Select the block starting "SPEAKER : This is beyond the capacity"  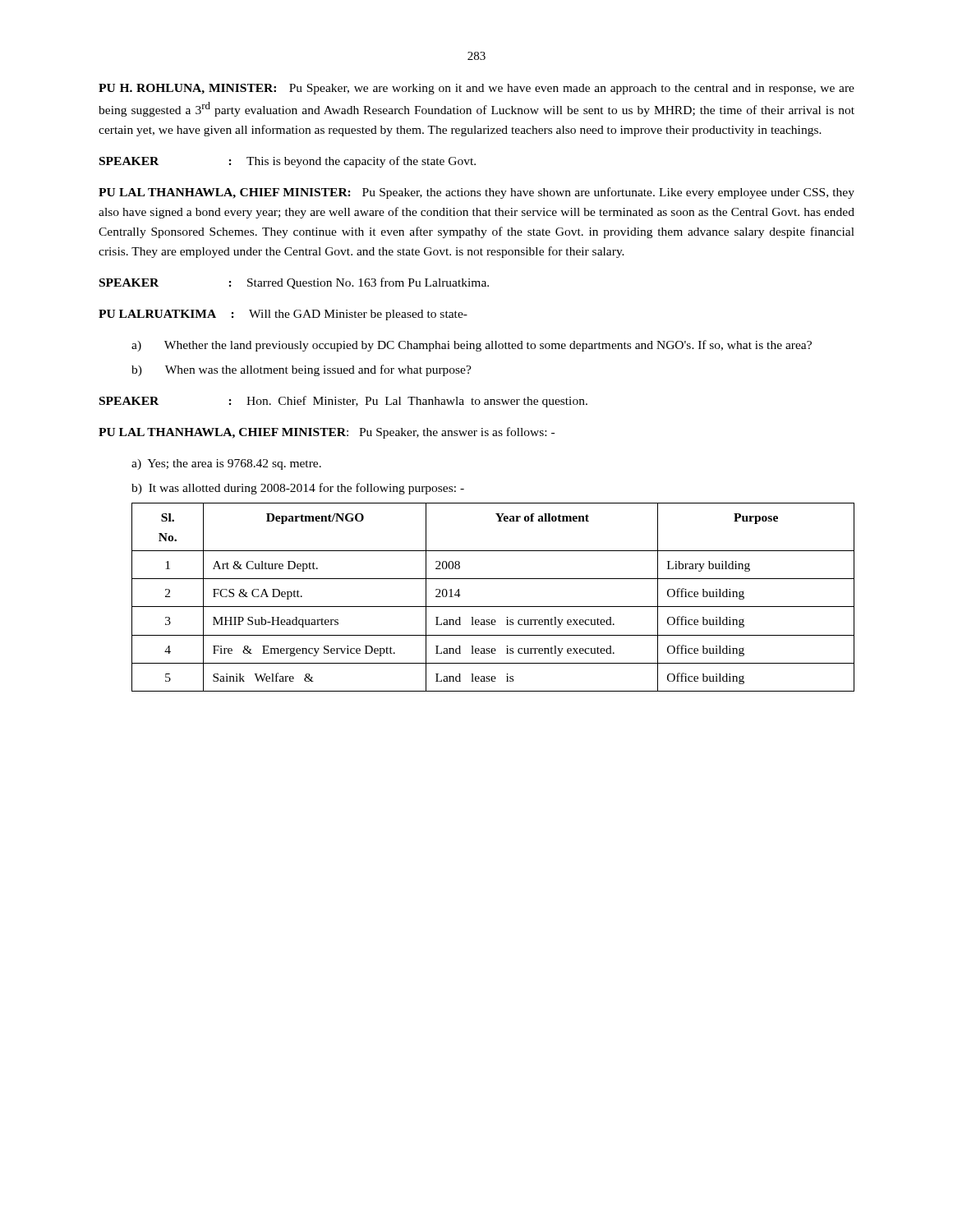(x=476, y=161)
